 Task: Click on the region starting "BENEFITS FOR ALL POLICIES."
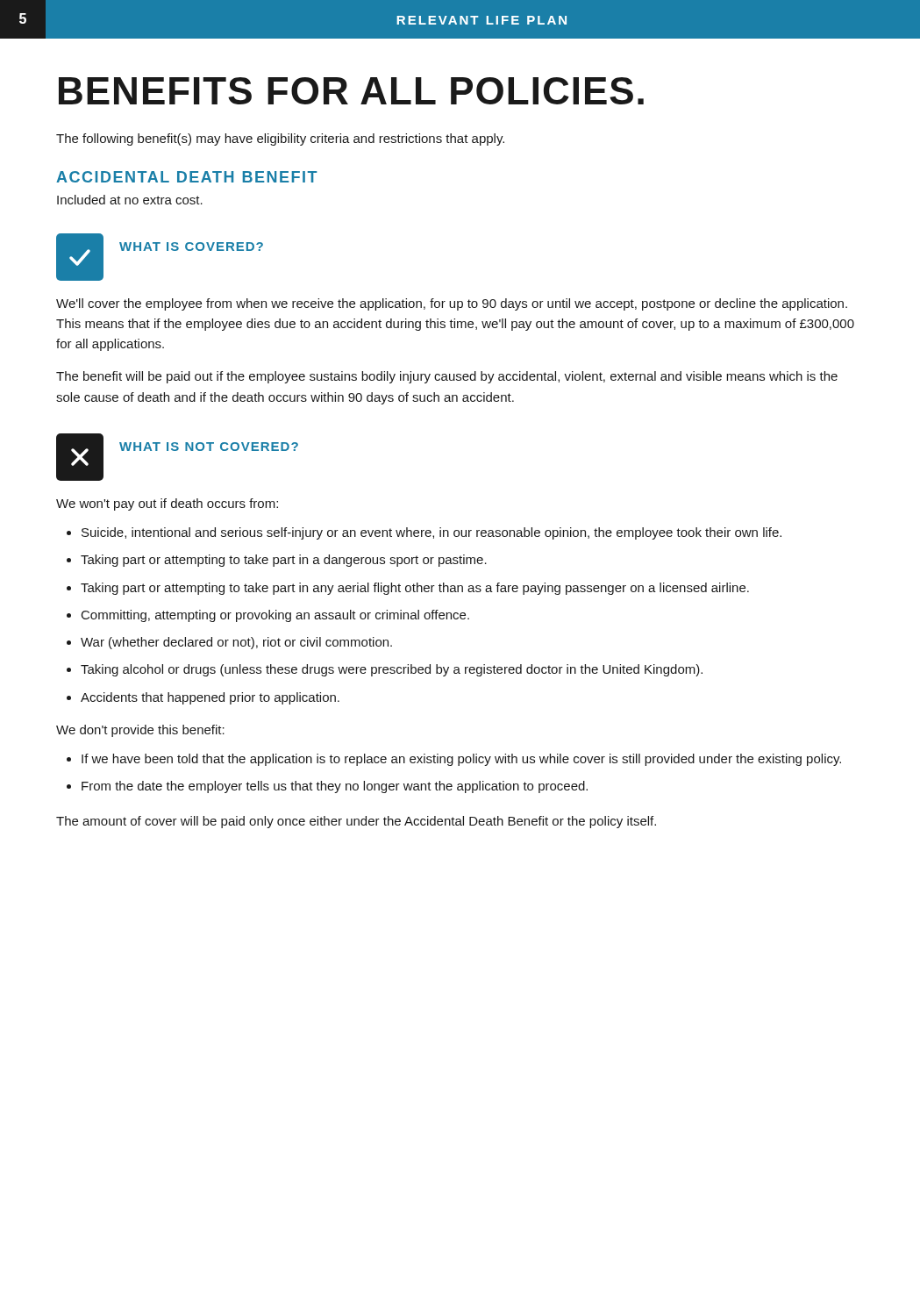[x=352, y=91]
